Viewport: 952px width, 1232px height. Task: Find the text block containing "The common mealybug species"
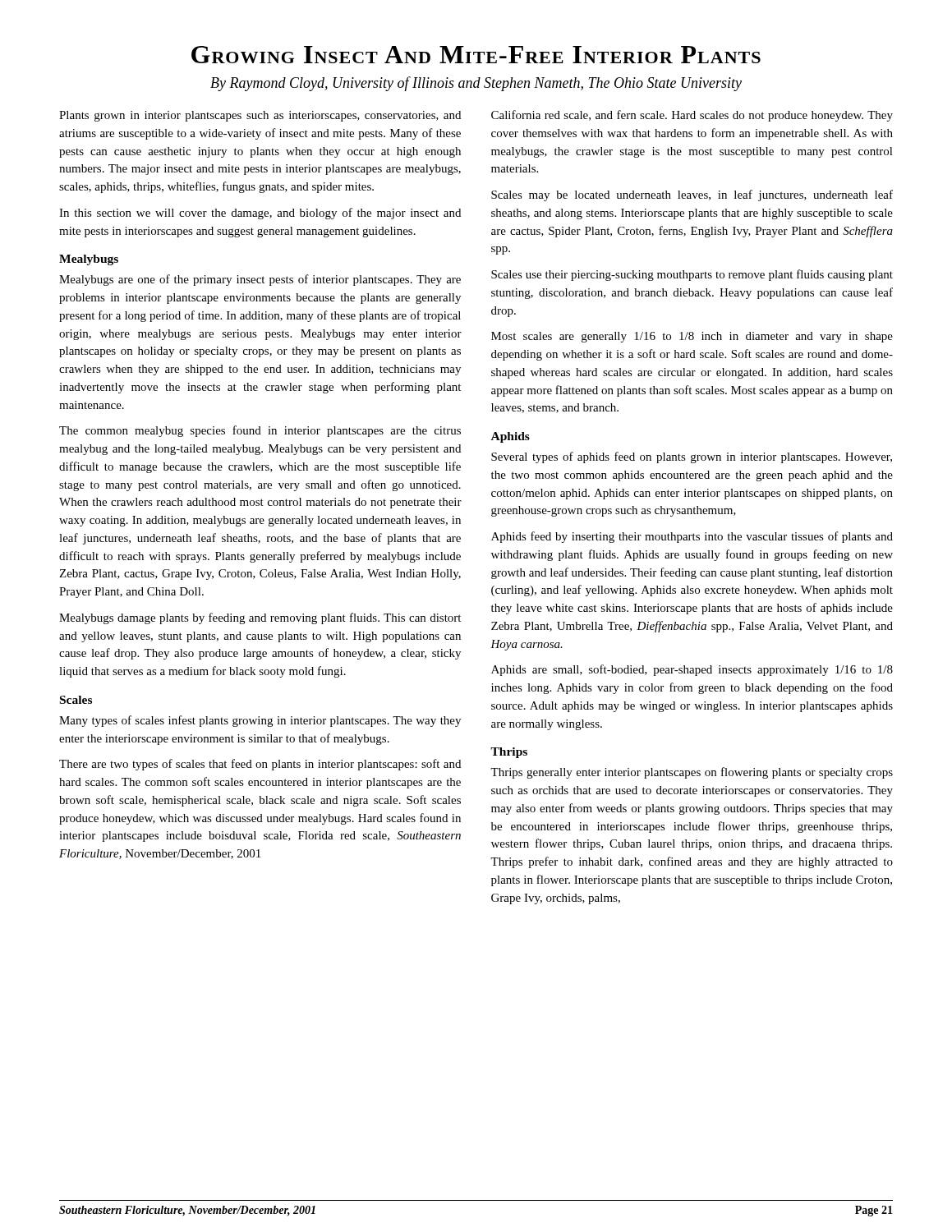260,512
